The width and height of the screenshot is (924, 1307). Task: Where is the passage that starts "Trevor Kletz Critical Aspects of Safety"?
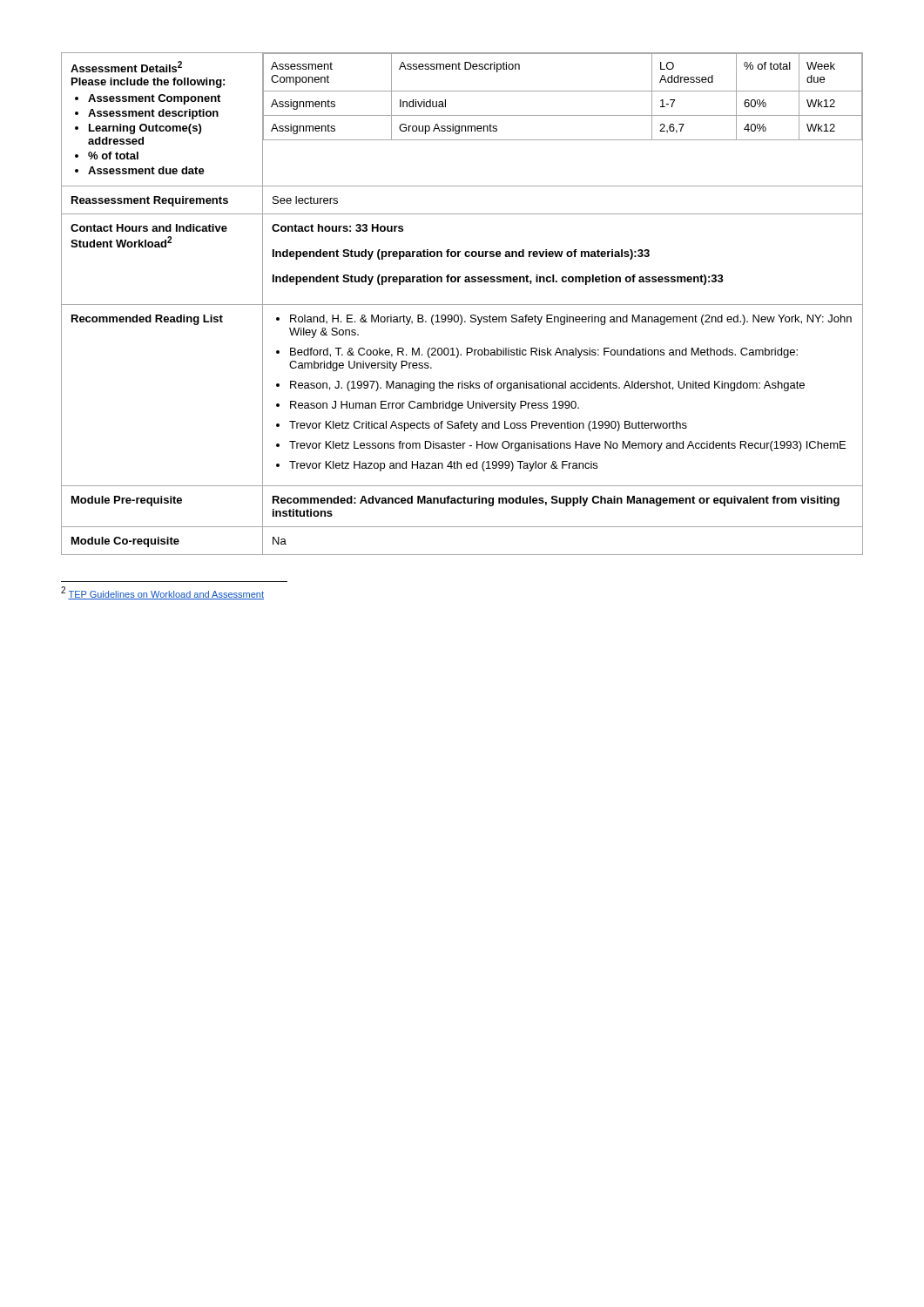(488, 425)
